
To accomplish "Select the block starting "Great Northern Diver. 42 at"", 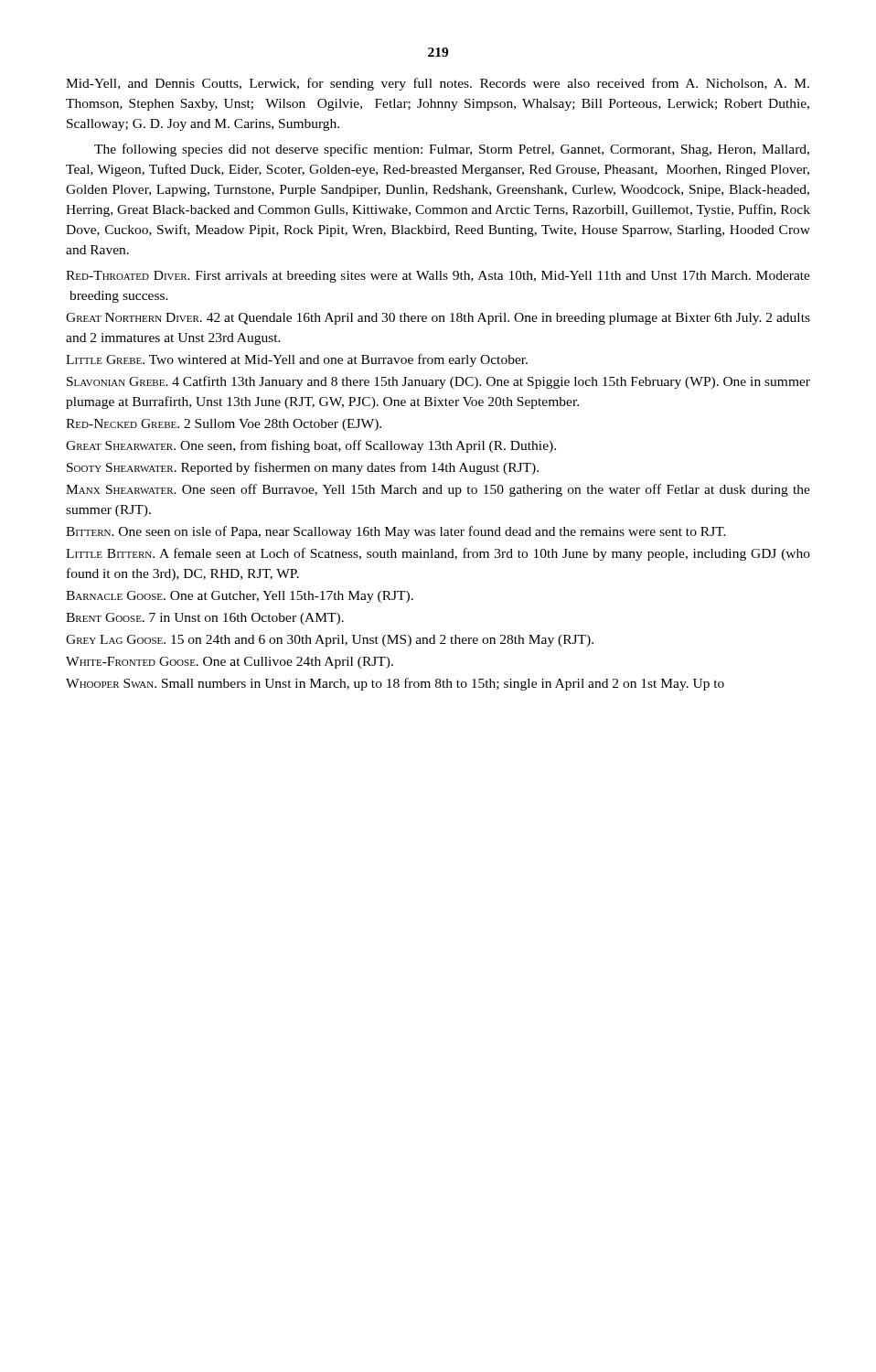I will click(x=438, y=327).
